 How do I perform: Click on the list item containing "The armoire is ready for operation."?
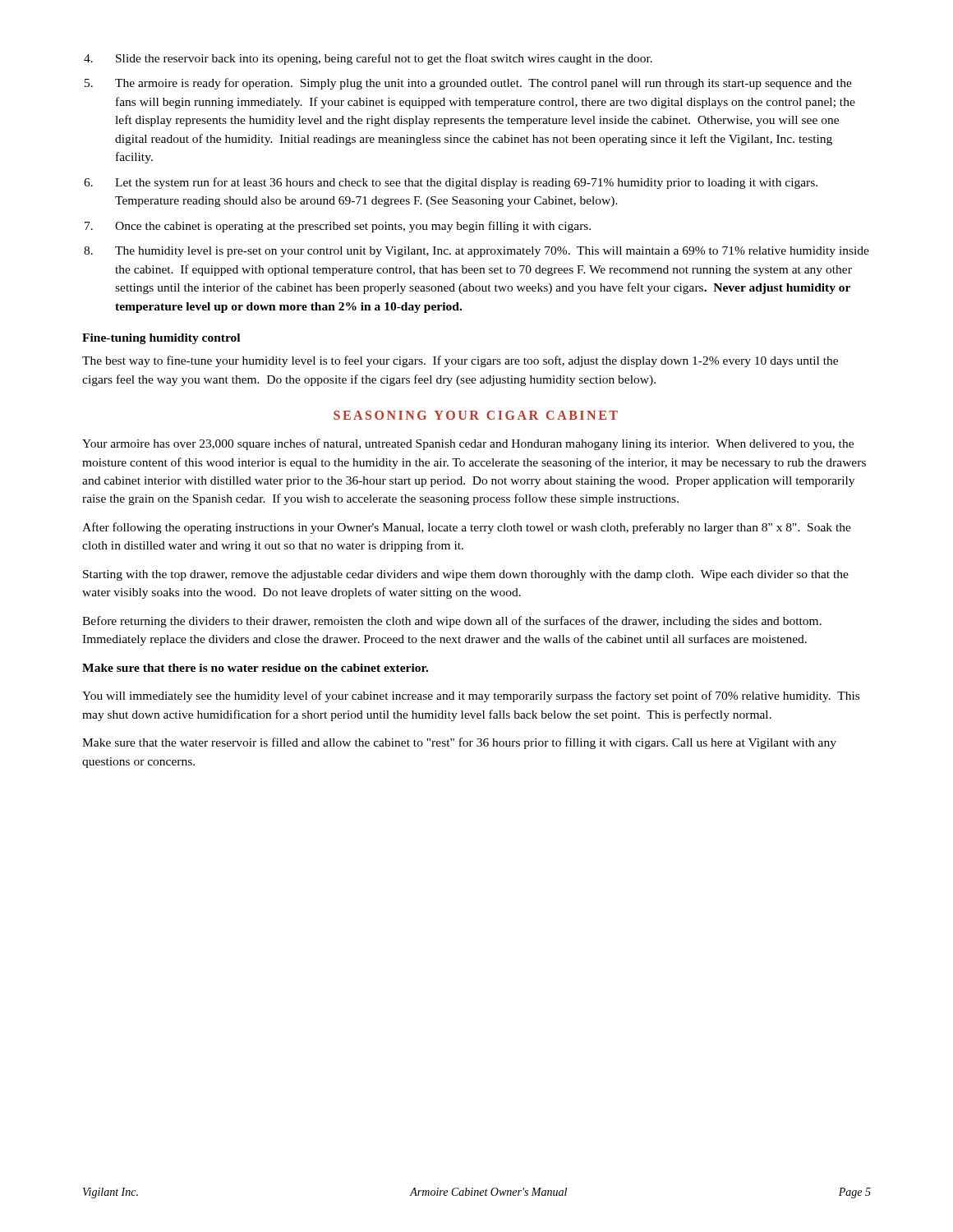485,120
